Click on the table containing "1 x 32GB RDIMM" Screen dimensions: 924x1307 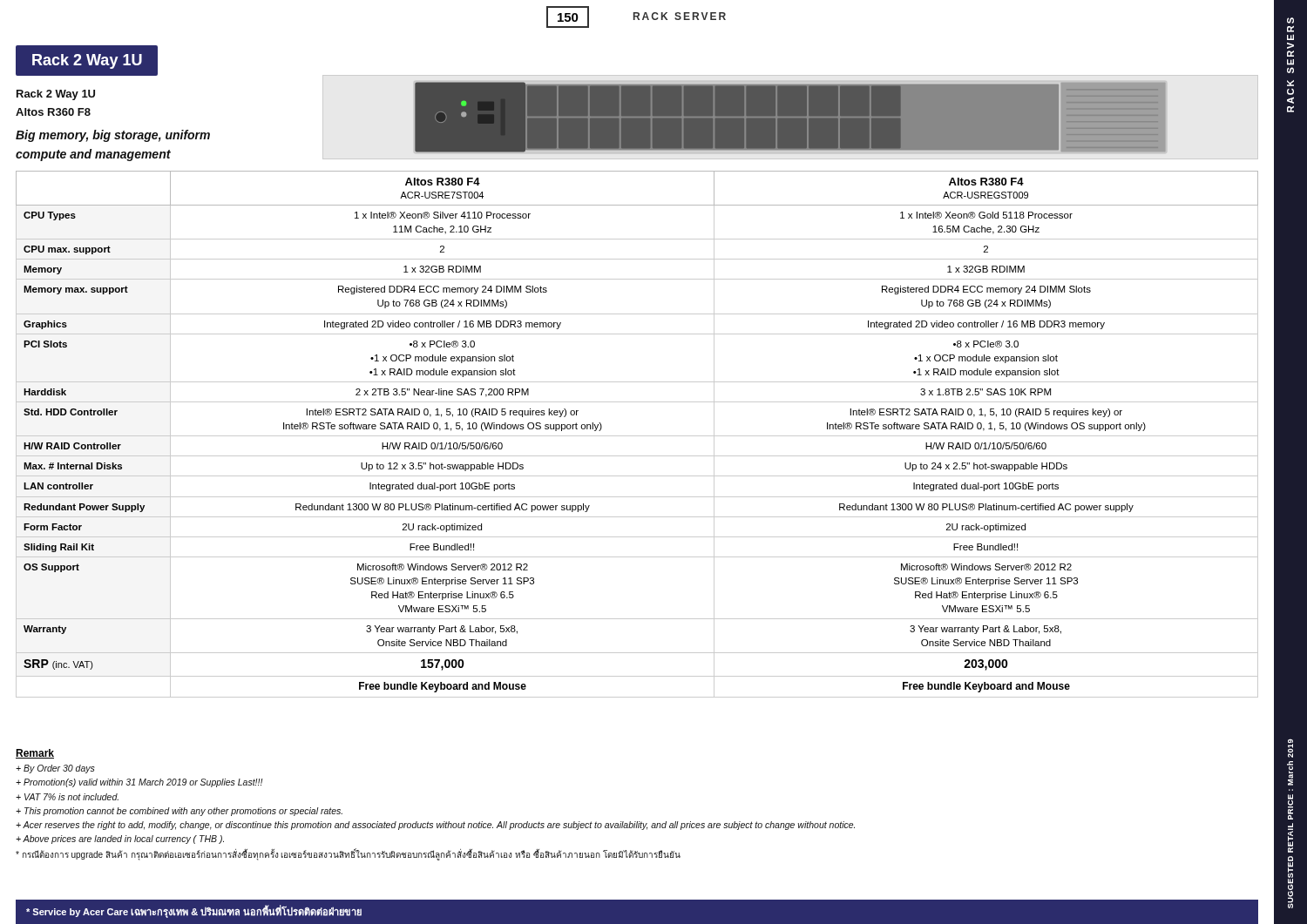[637, 434]
